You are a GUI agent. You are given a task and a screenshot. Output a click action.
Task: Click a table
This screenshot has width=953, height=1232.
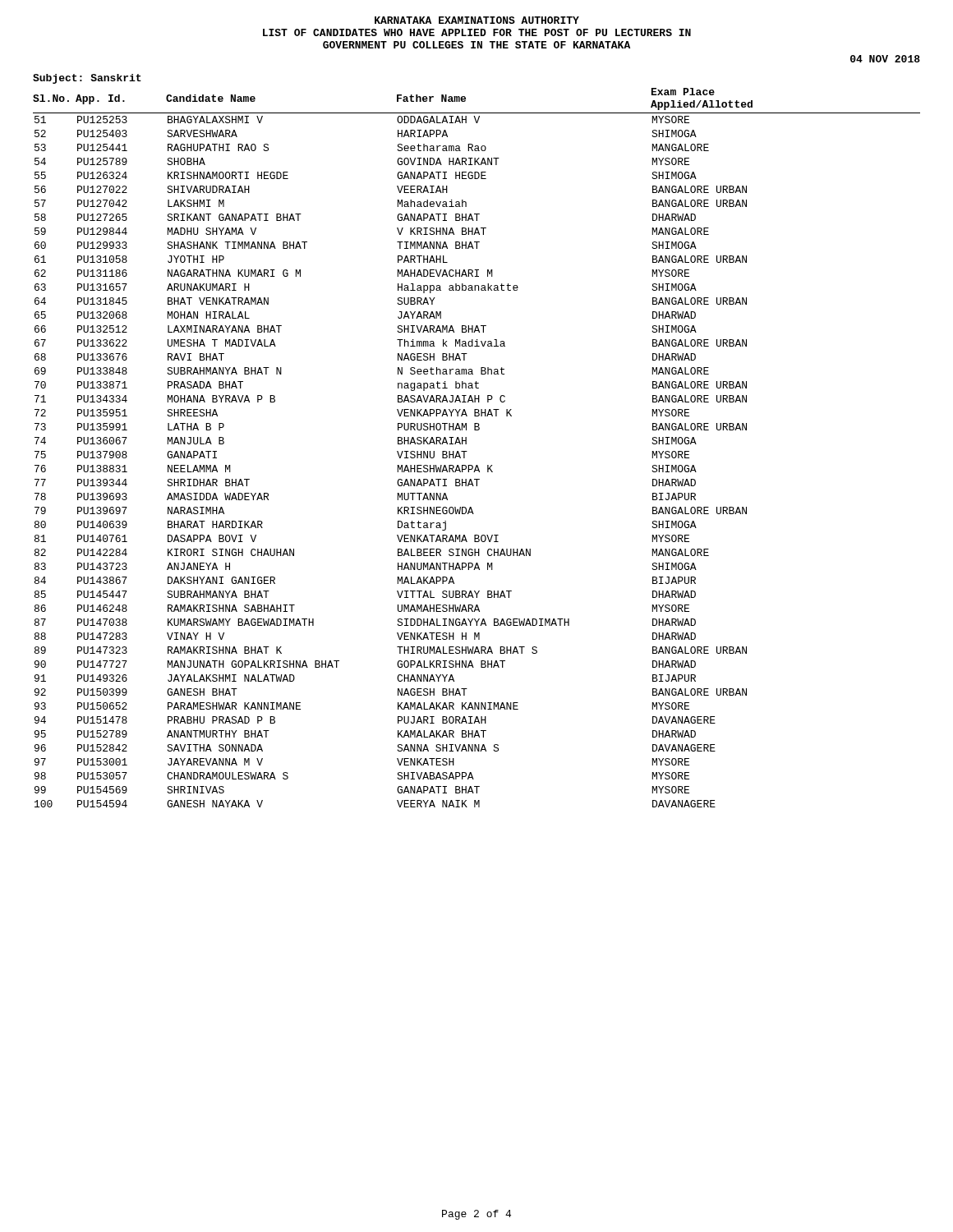click(x=476, y=448)
